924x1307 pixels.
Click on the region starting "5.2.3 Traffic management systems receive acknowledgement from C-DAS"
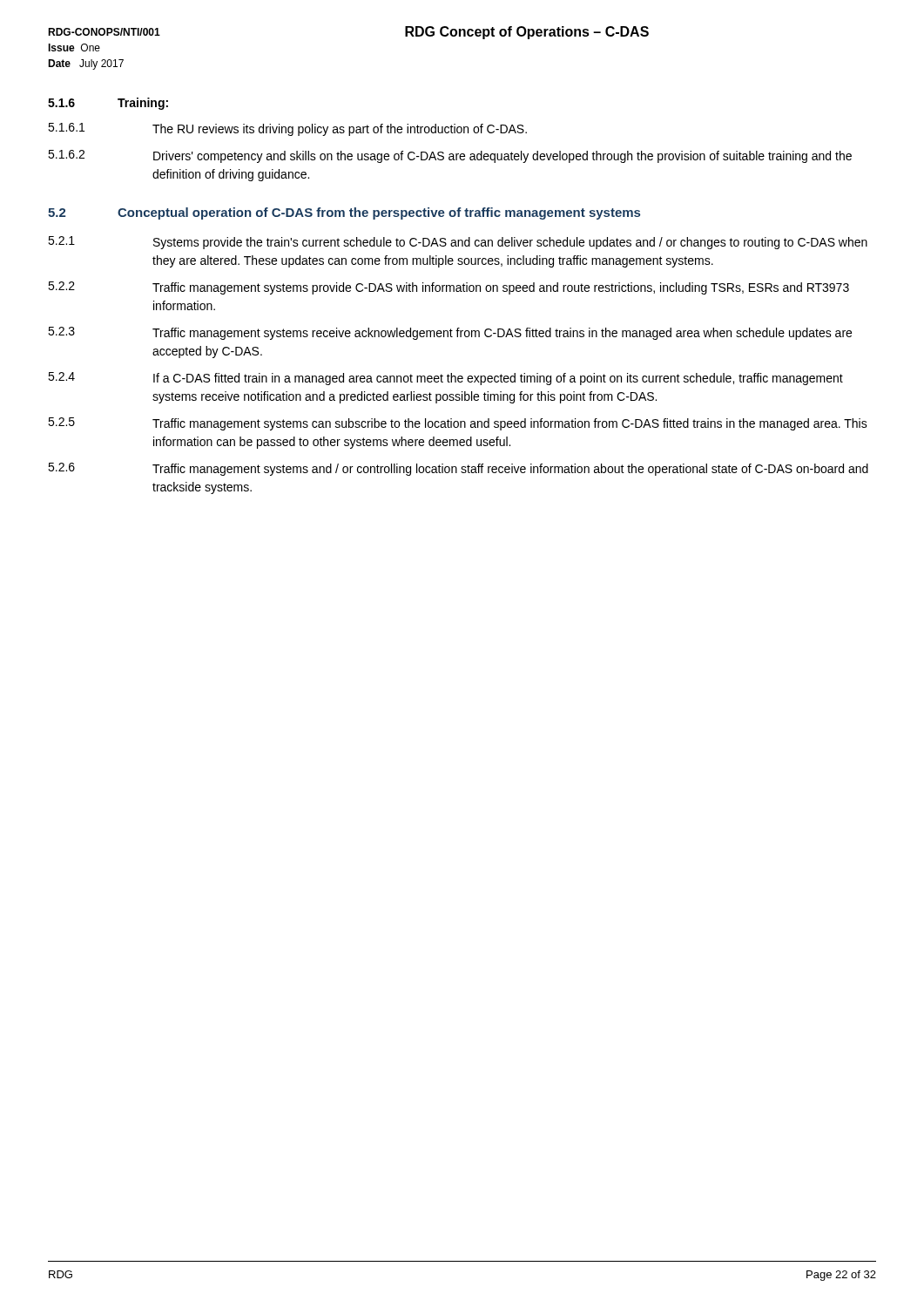click(462, 342)
